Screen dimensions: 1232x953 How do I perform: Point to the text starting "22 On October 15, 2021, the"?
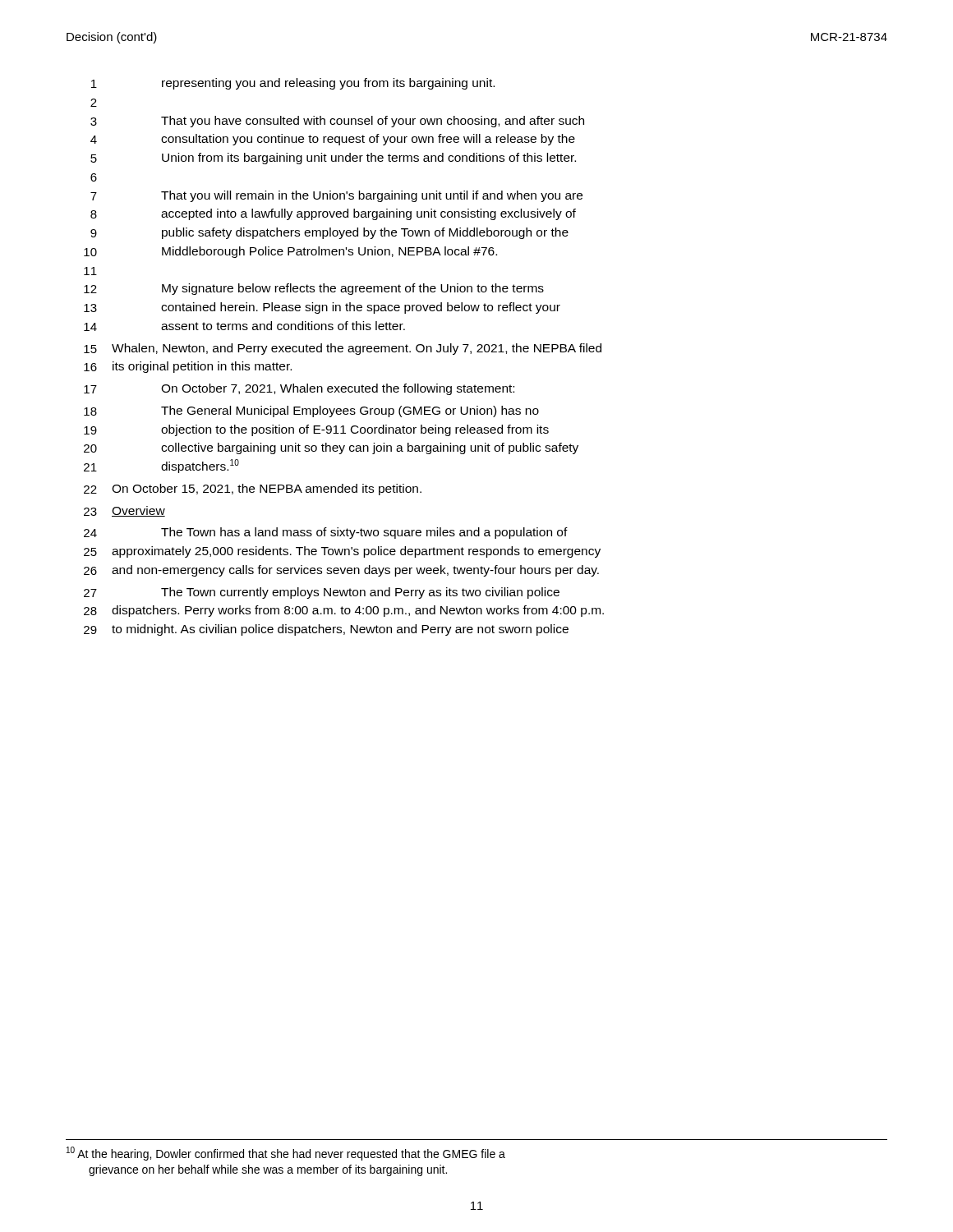[253, 490]
